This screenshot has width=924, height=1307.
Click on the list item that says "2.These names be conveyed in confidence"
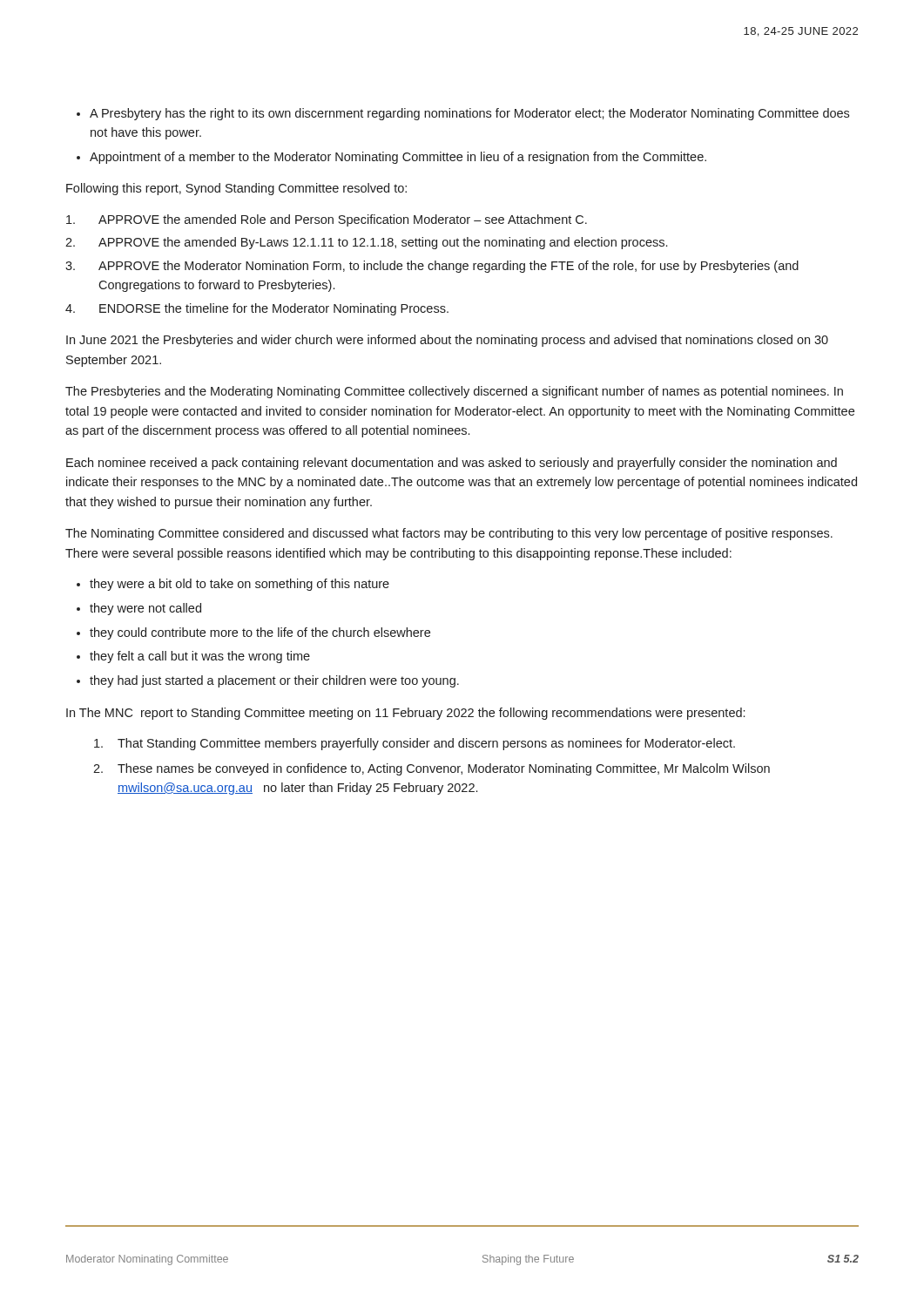coord(476,779)
